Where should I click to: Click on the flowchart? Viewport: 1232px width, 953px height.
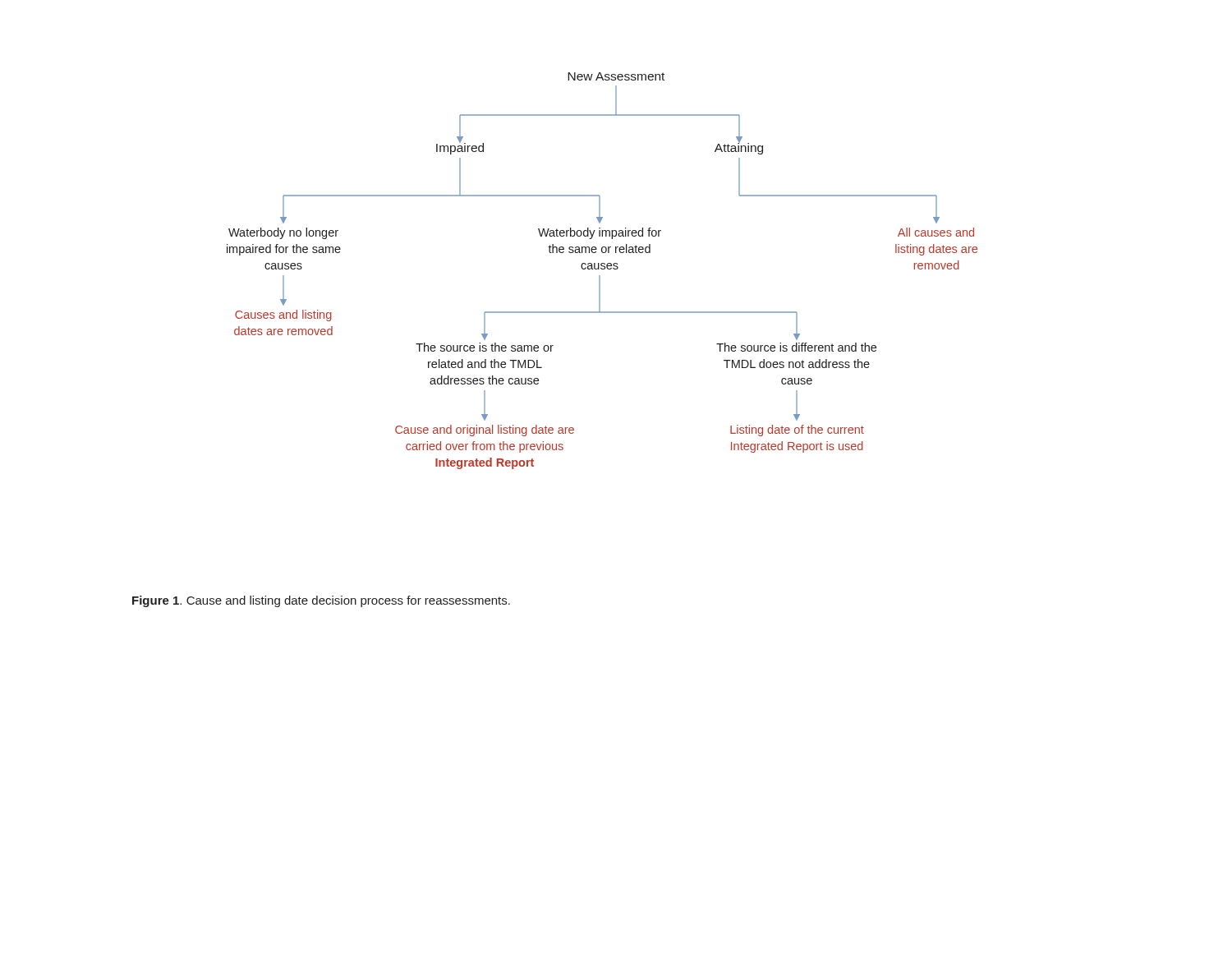[x=616, y=312]
